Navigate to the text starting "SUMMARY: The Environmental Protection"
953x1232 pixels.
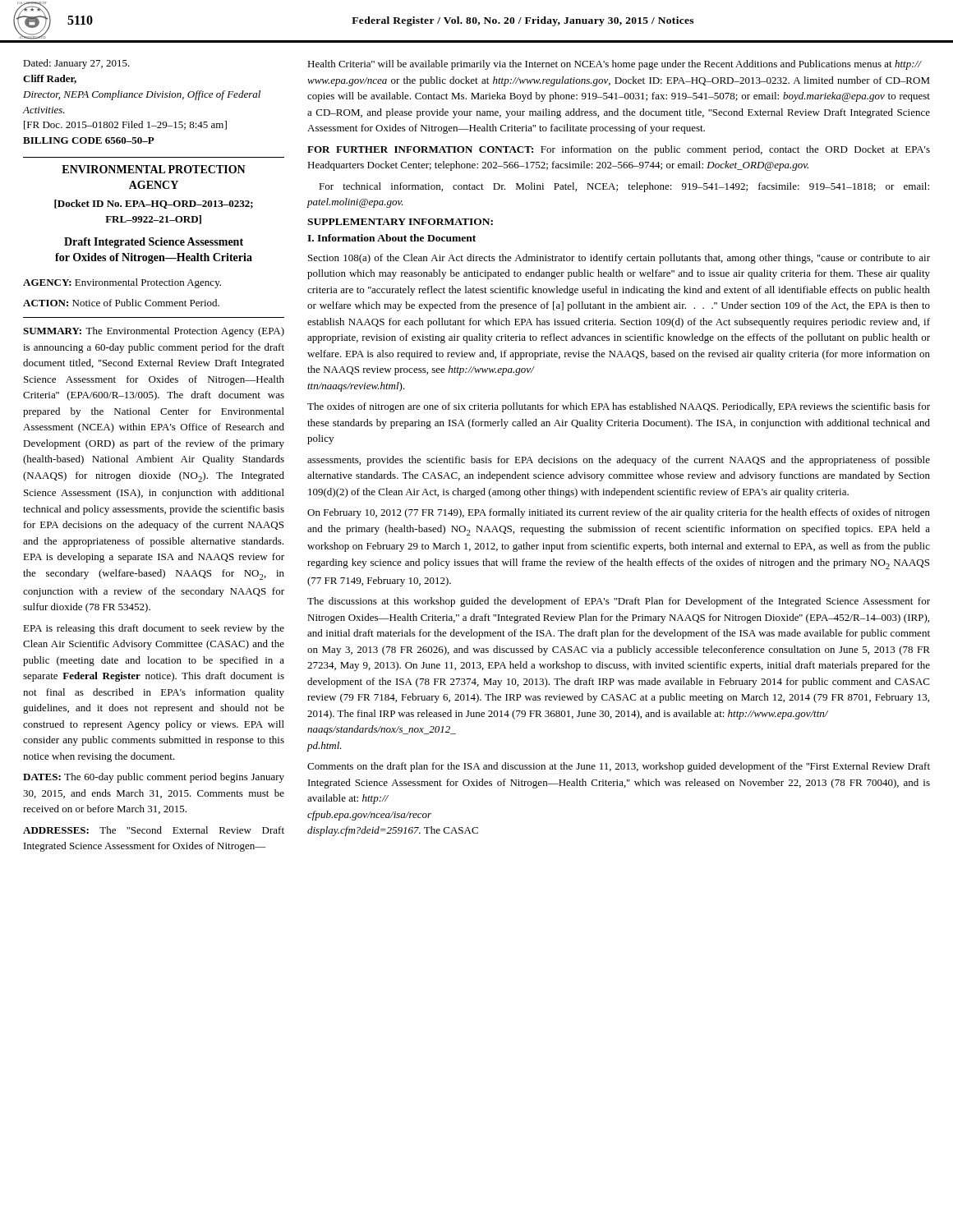(x=154, y=469)
